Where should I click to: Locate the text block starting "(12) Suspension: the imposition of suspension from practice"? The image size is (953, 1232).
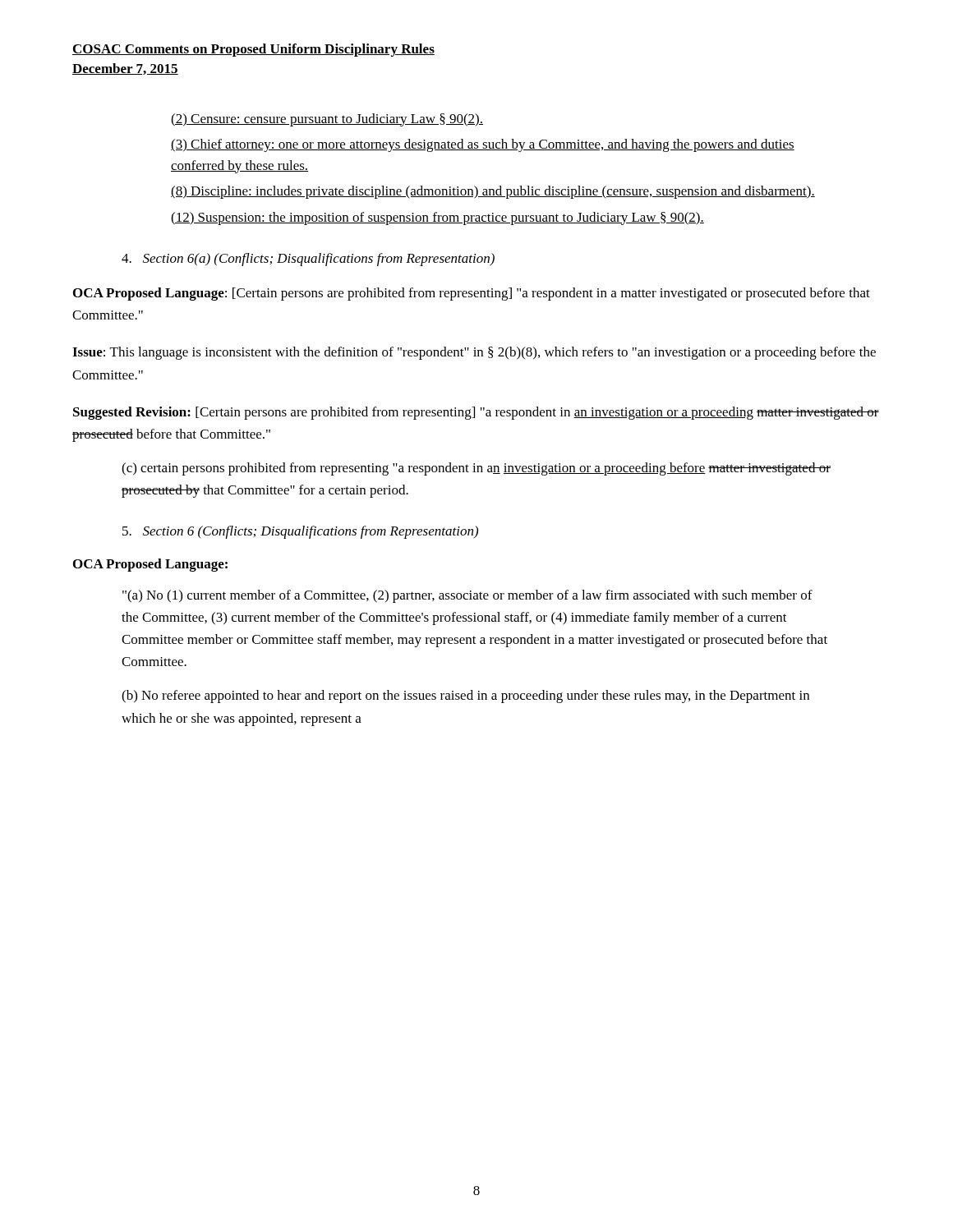(x=437, y=217)
